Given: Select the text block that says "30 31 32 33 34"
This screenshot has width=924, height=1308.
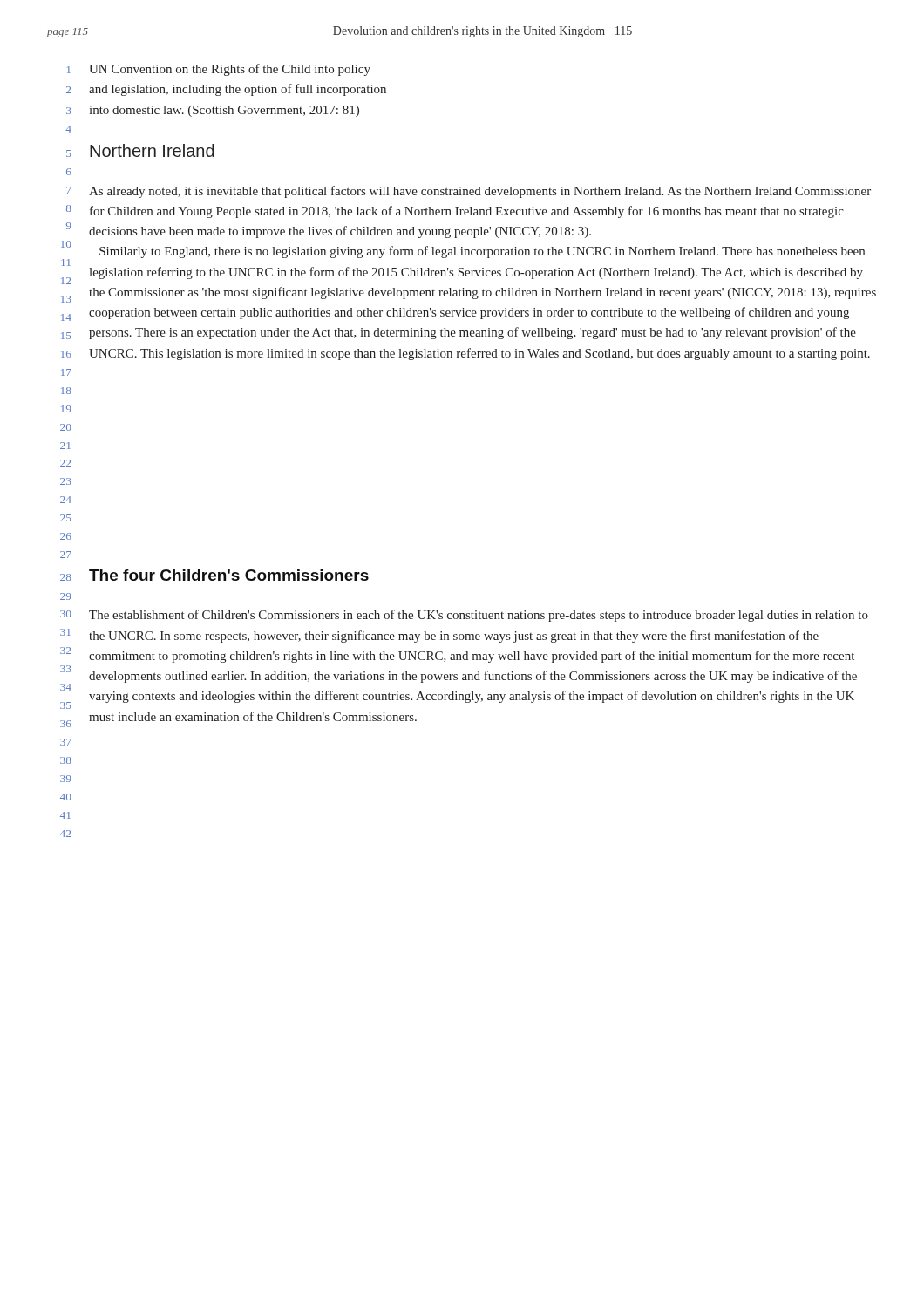Looking at the screenshot, I should point(464,616).
